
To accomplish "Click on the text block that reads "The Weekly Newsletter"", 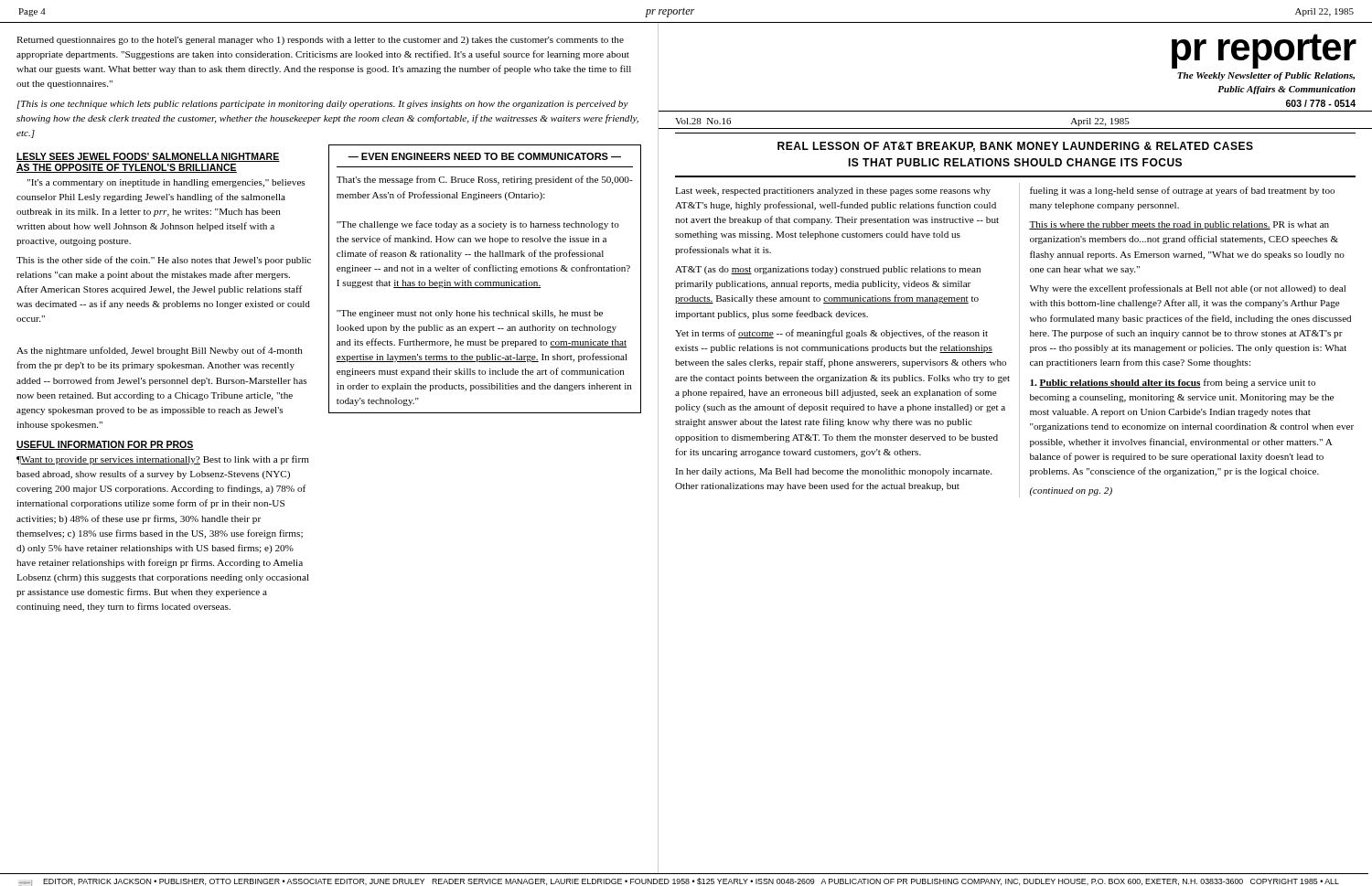I will (x=1266, y=82).
